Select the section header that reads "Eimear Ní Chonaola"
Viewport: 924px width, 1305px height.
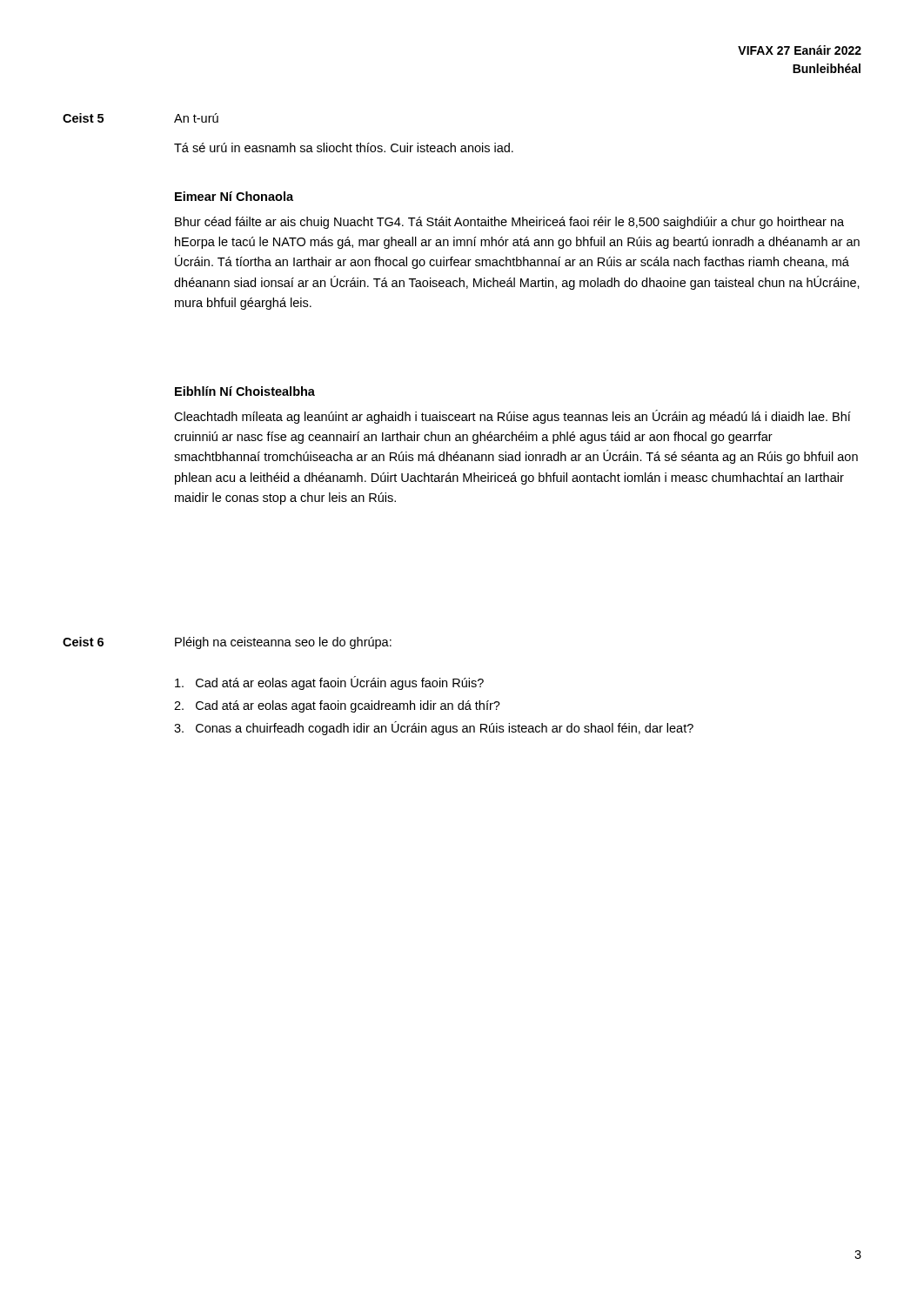click(x=234, y=197)
